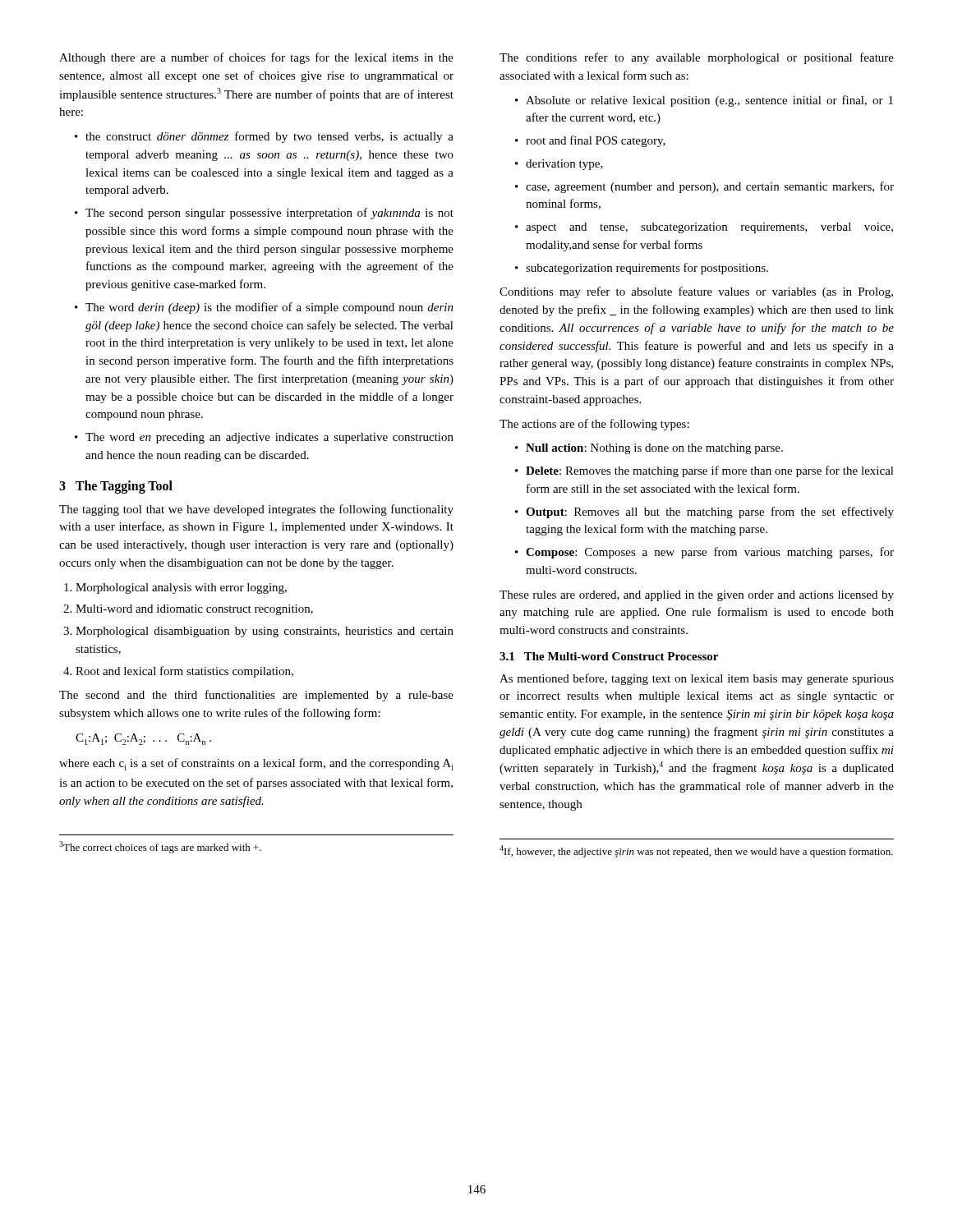This screenshot has width=953, height=1232.
Task: Locate the text "3 The Tagging Tool"
Action: point(116,487)
